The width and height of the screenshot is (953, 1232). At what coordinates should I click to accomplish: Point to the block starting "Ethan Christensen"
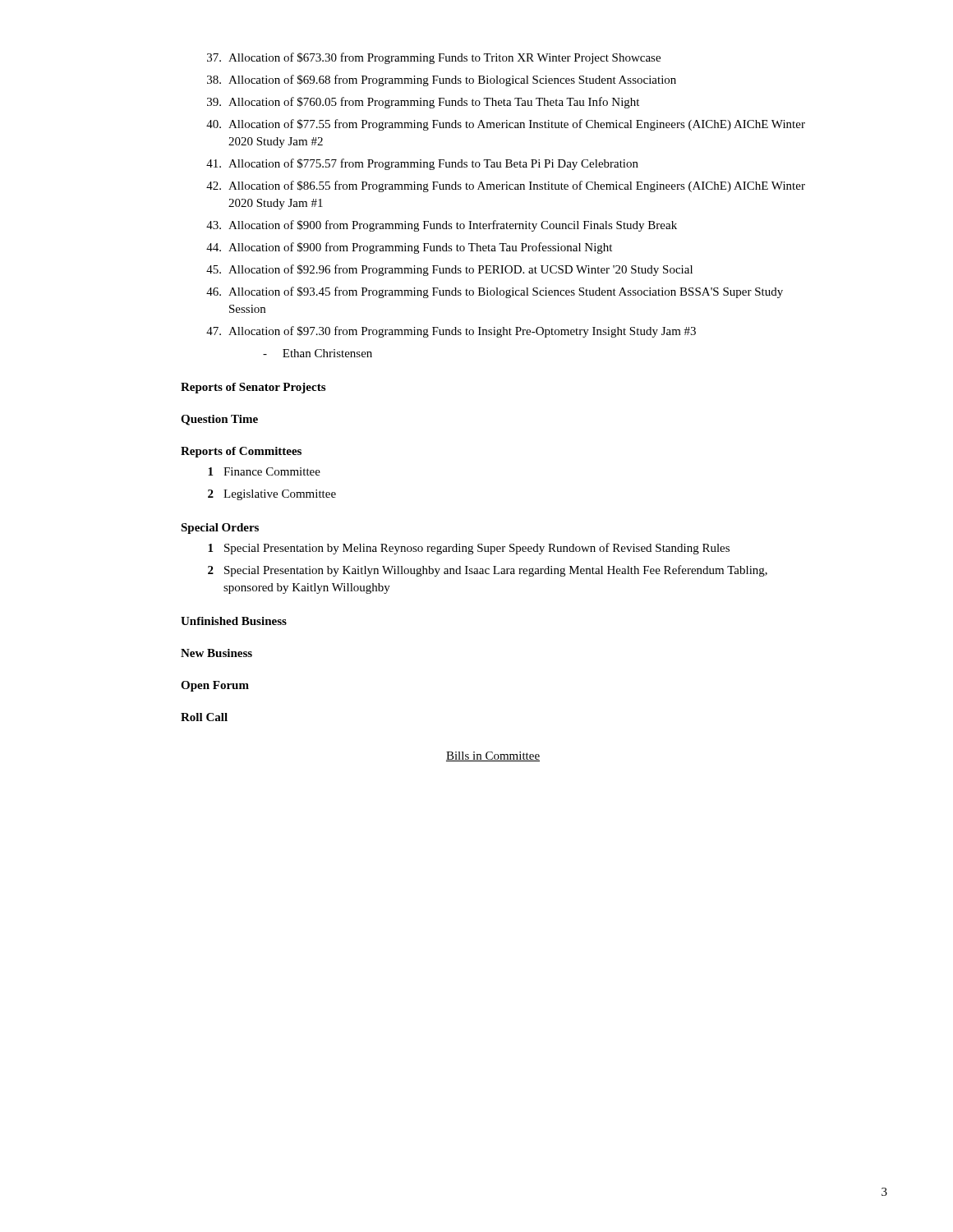click(318, 353)
